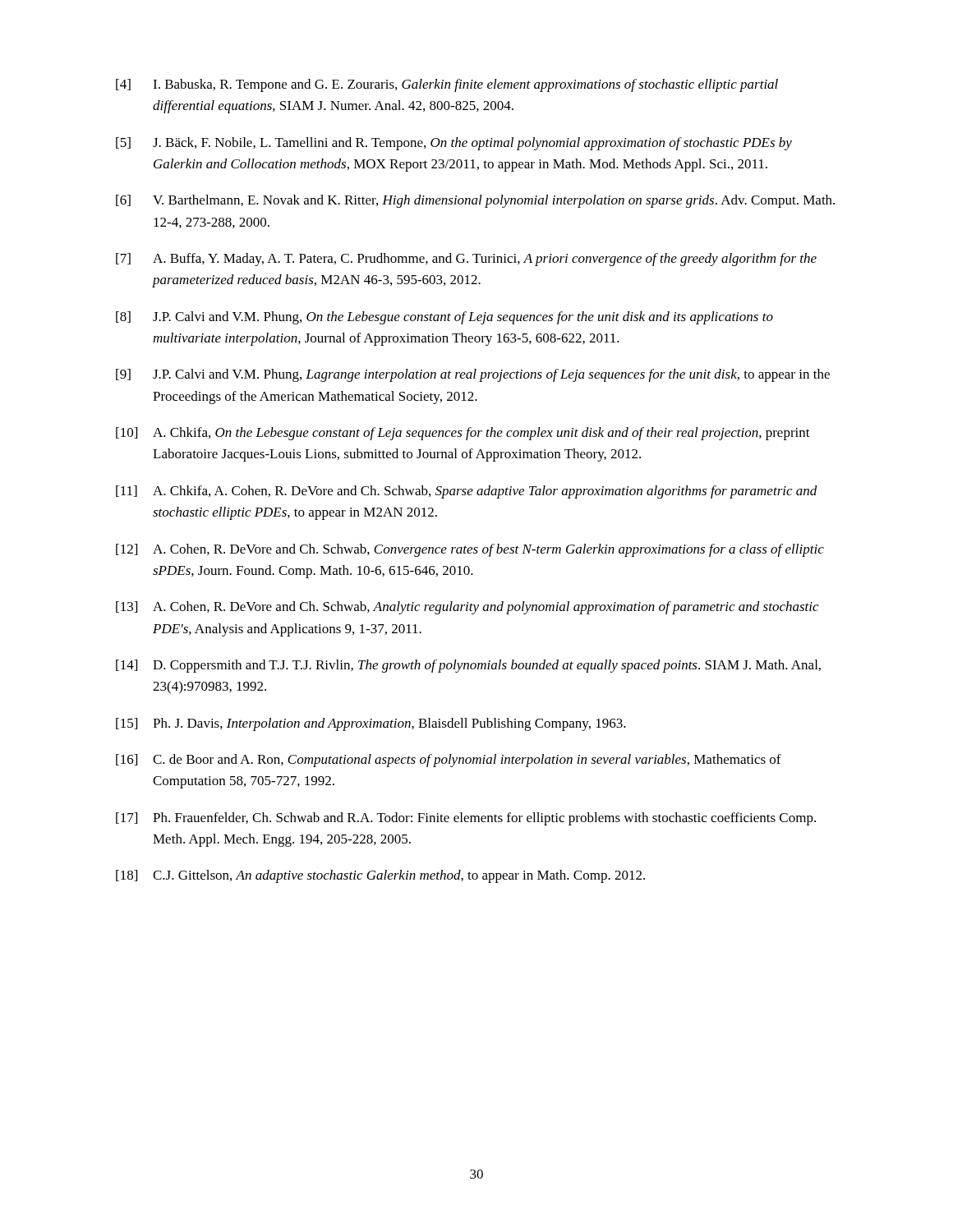Find the block on this page that starts "[4] I. Babuska, R. Tempone"
The height and width of the screenshot is (1232, 953).
click(476, 96)
